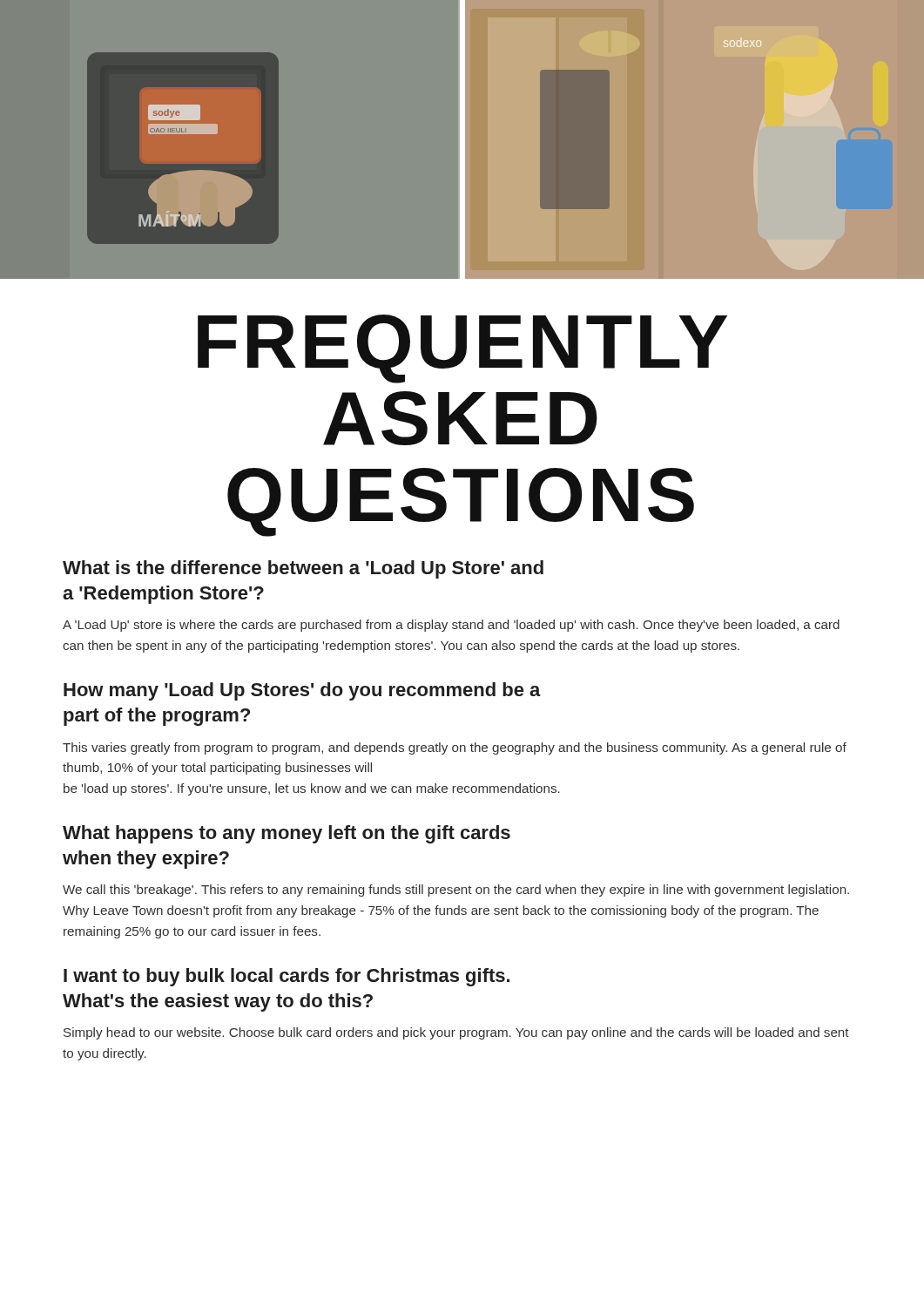Select the section header containing "How many 'Load Up Stores' do"

pyautogui.click(x=462, y=703)
